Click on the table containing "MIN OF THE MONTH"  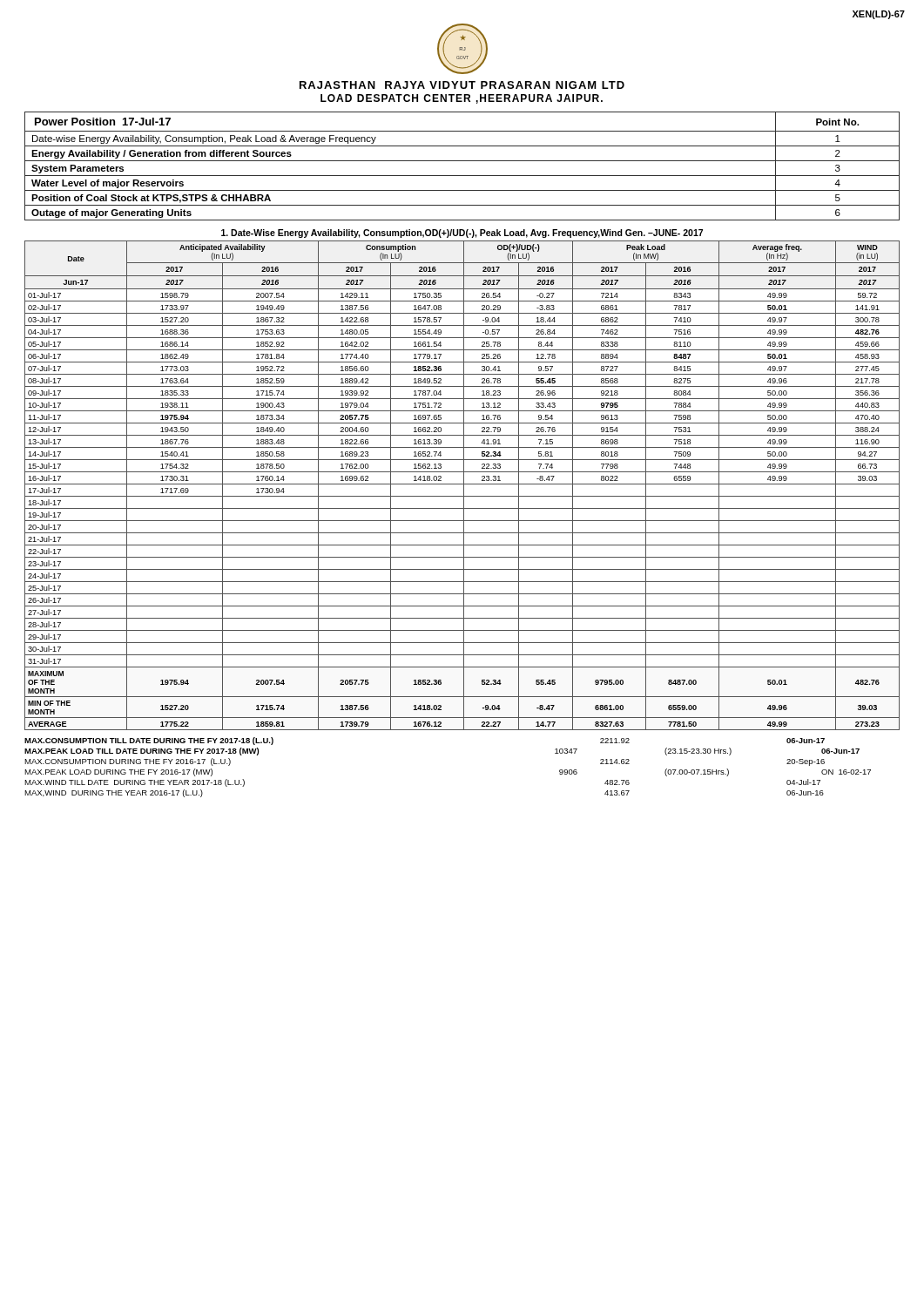coord(462,485)
